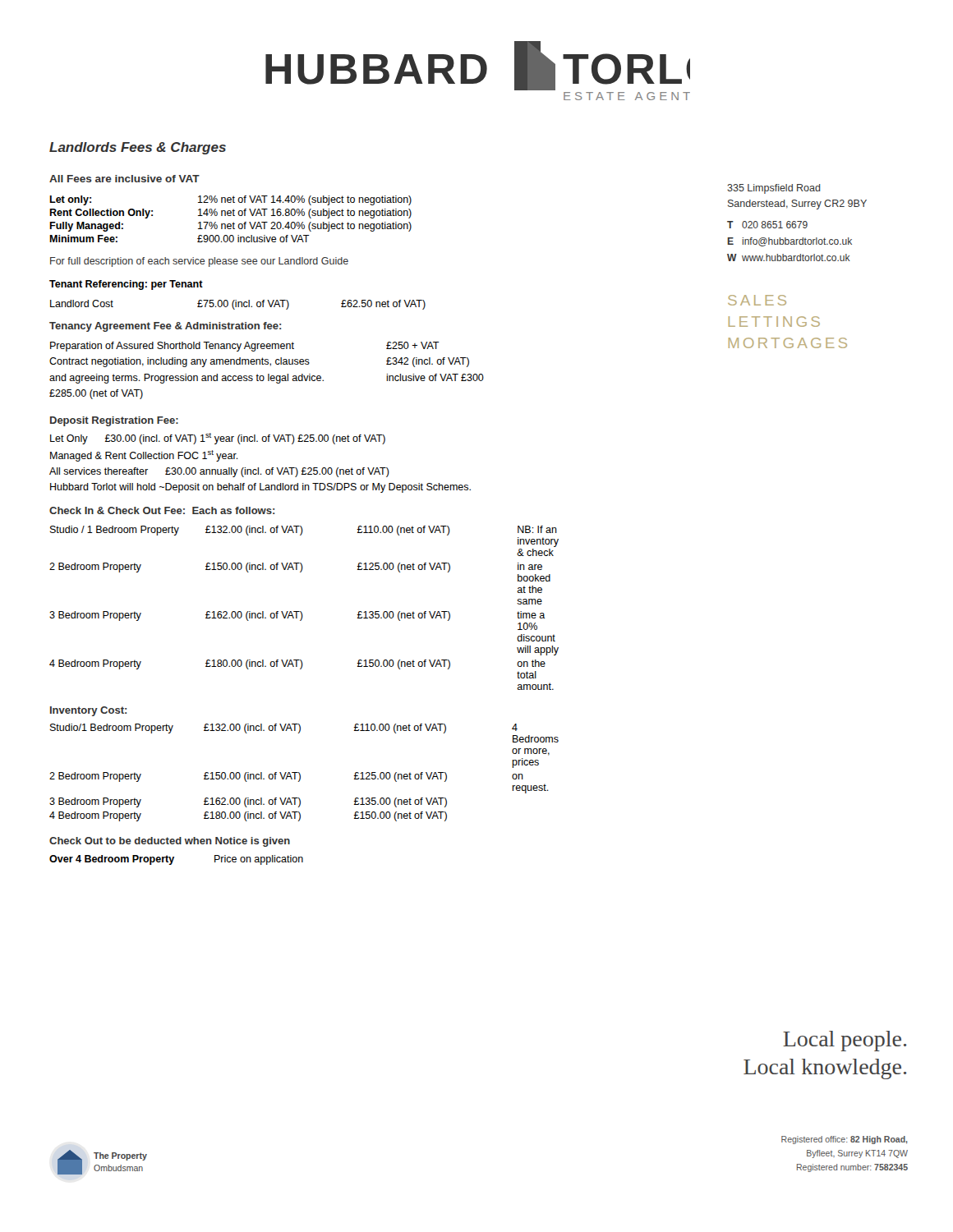This screenshot has width=953, height=1232.
Task: Select the title that says "Landlords Fees & Charges"
Action: (138, 148)
